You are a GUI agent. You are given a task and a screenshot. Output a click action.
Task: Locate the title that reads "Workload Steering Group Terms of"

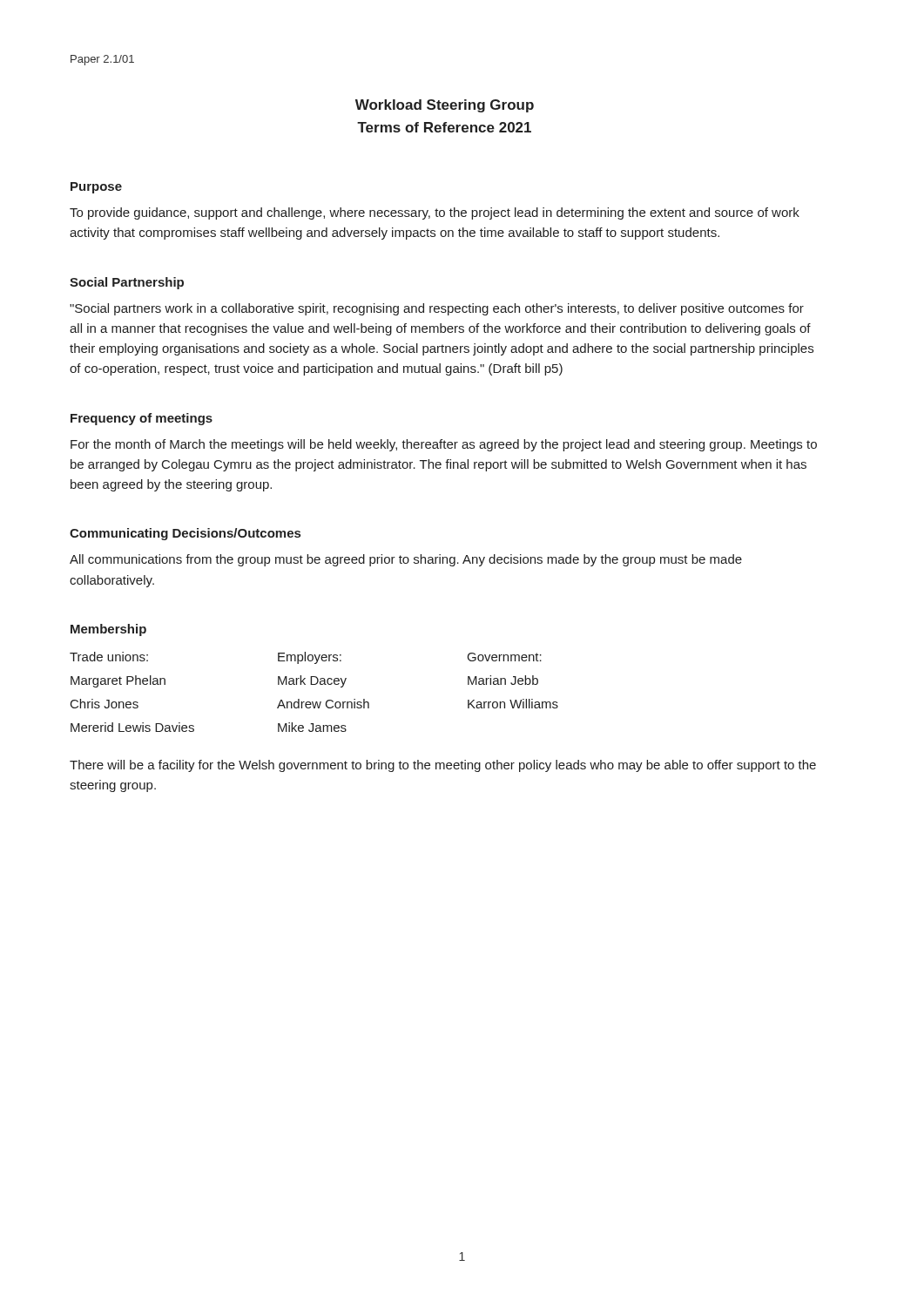[445, 117]
